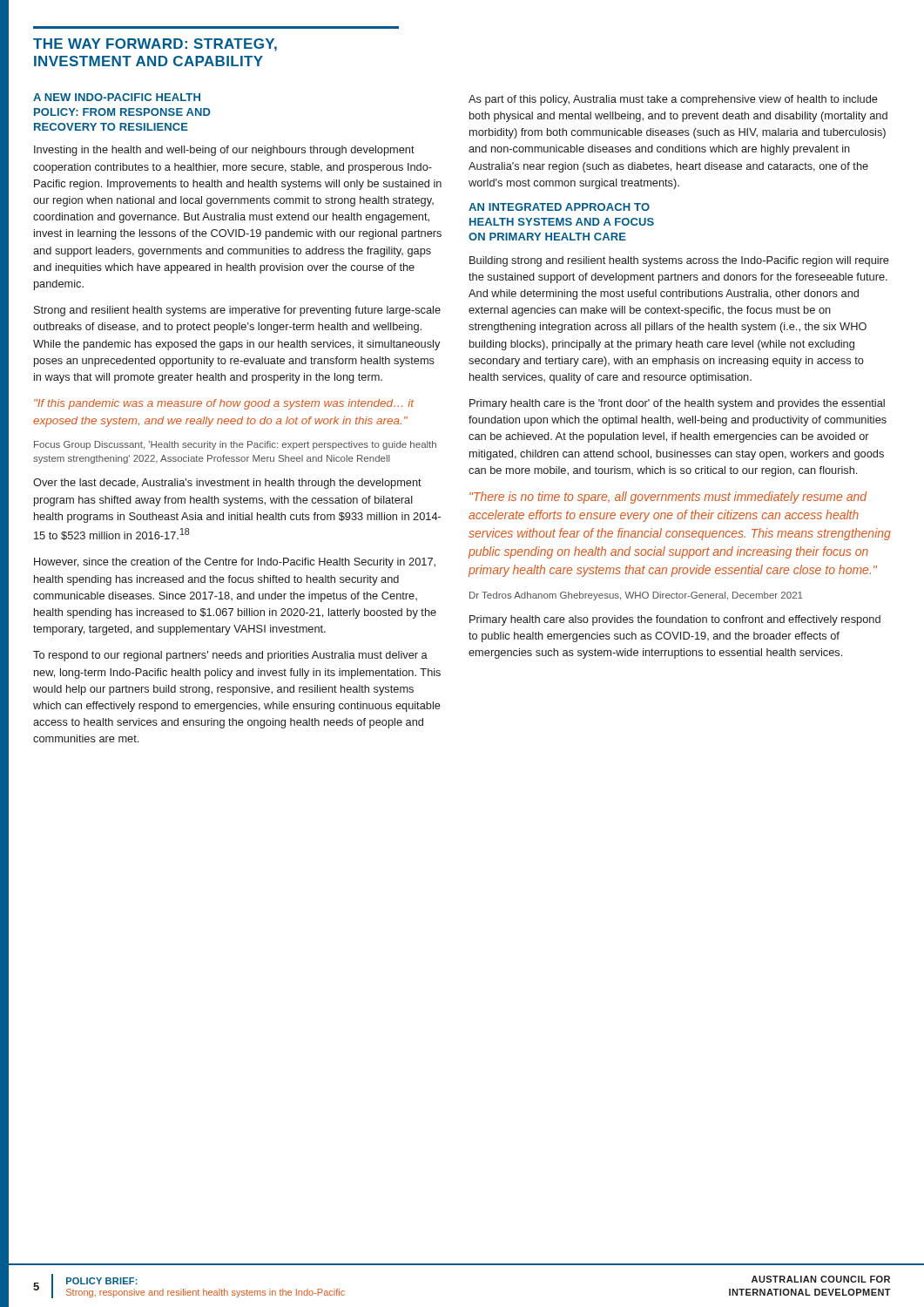This screenshot has height=1307, width=924.
Task: Point to the block starting ""If this pandemic was a measure of how"
Action: point(223,412)
